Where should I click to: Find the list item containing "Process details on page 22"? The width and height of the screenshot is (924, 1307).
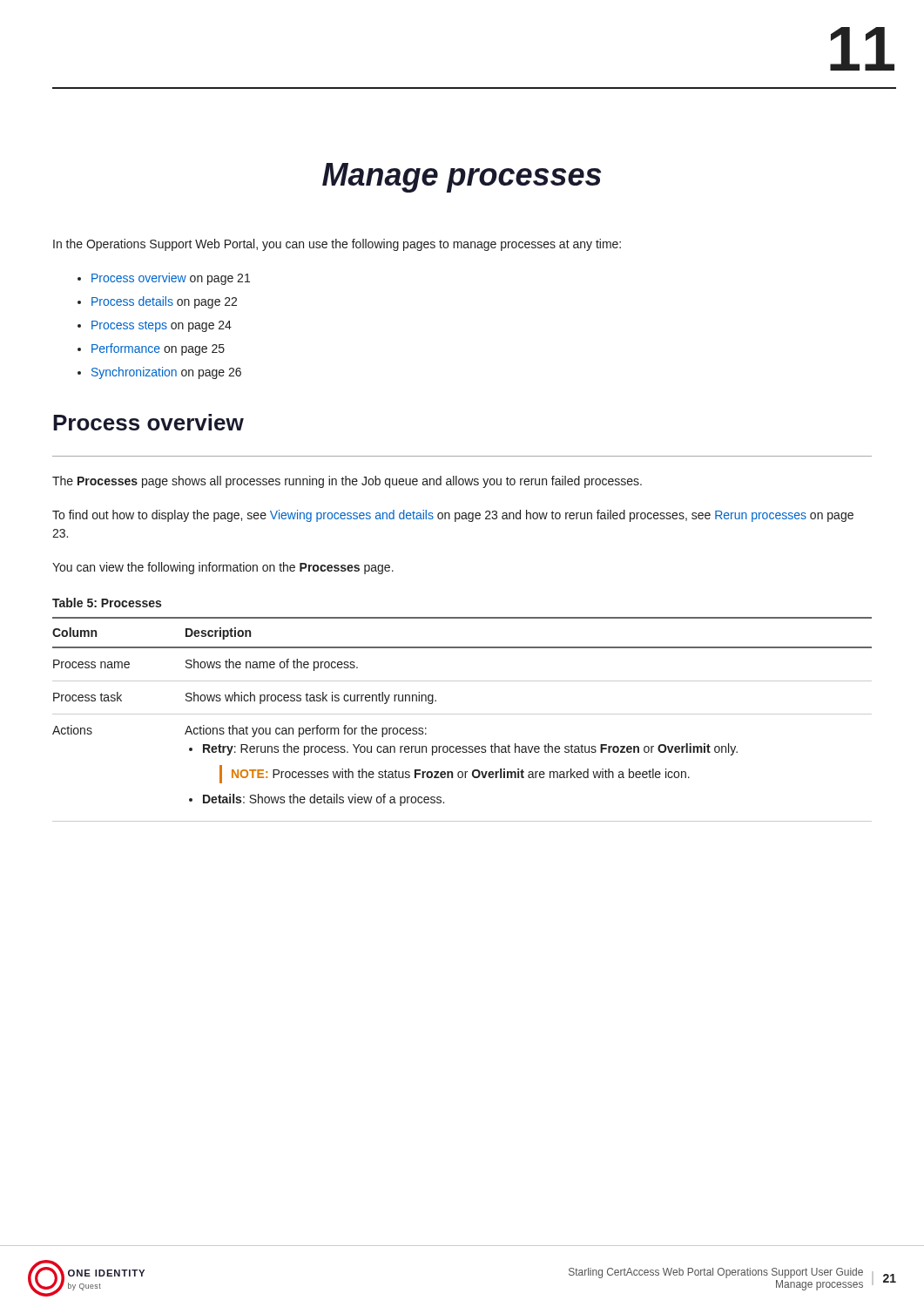pyautogui.click(x=164, y=301)
